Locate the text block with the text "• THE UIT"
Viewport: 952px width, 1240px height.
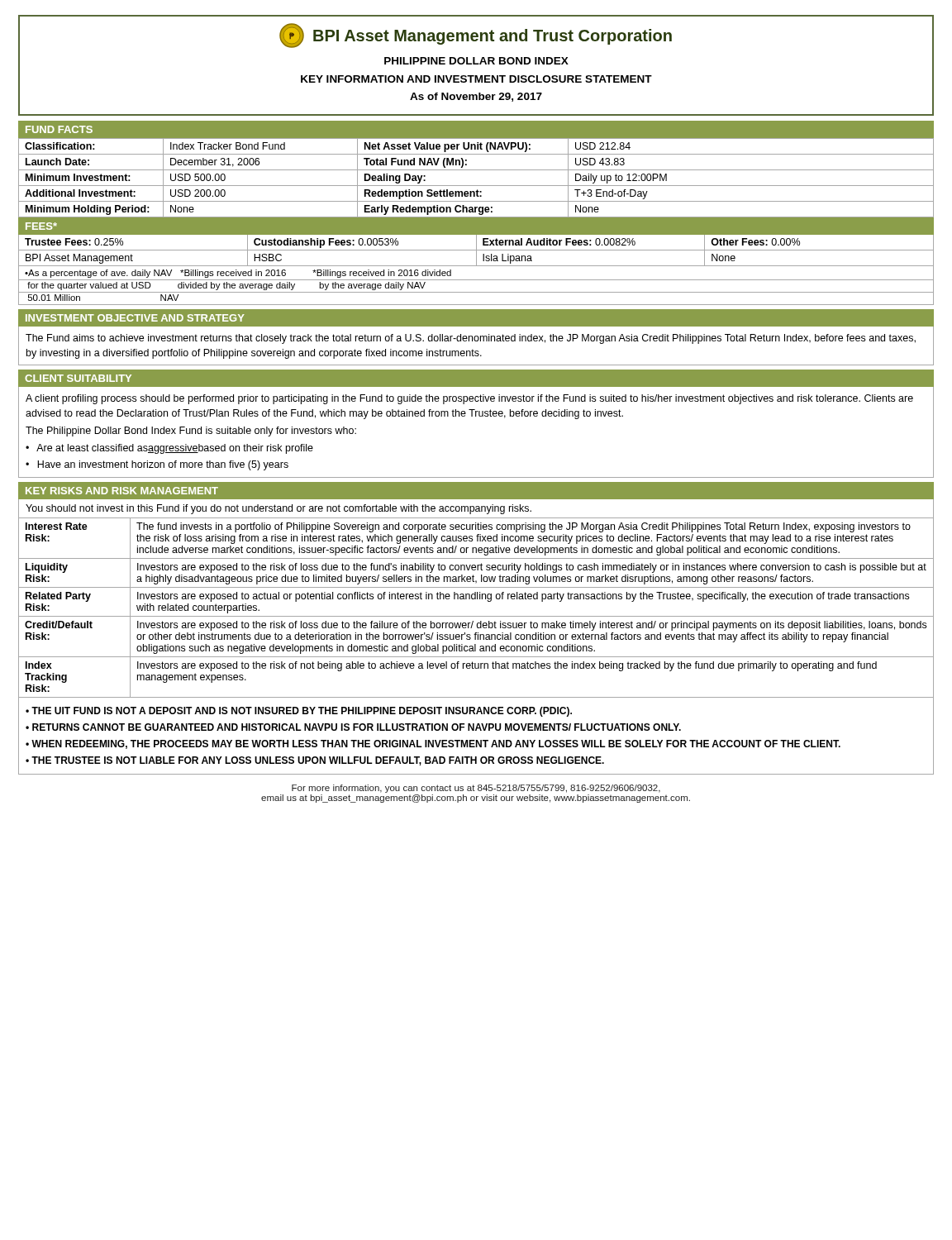[x=476, y=735]
